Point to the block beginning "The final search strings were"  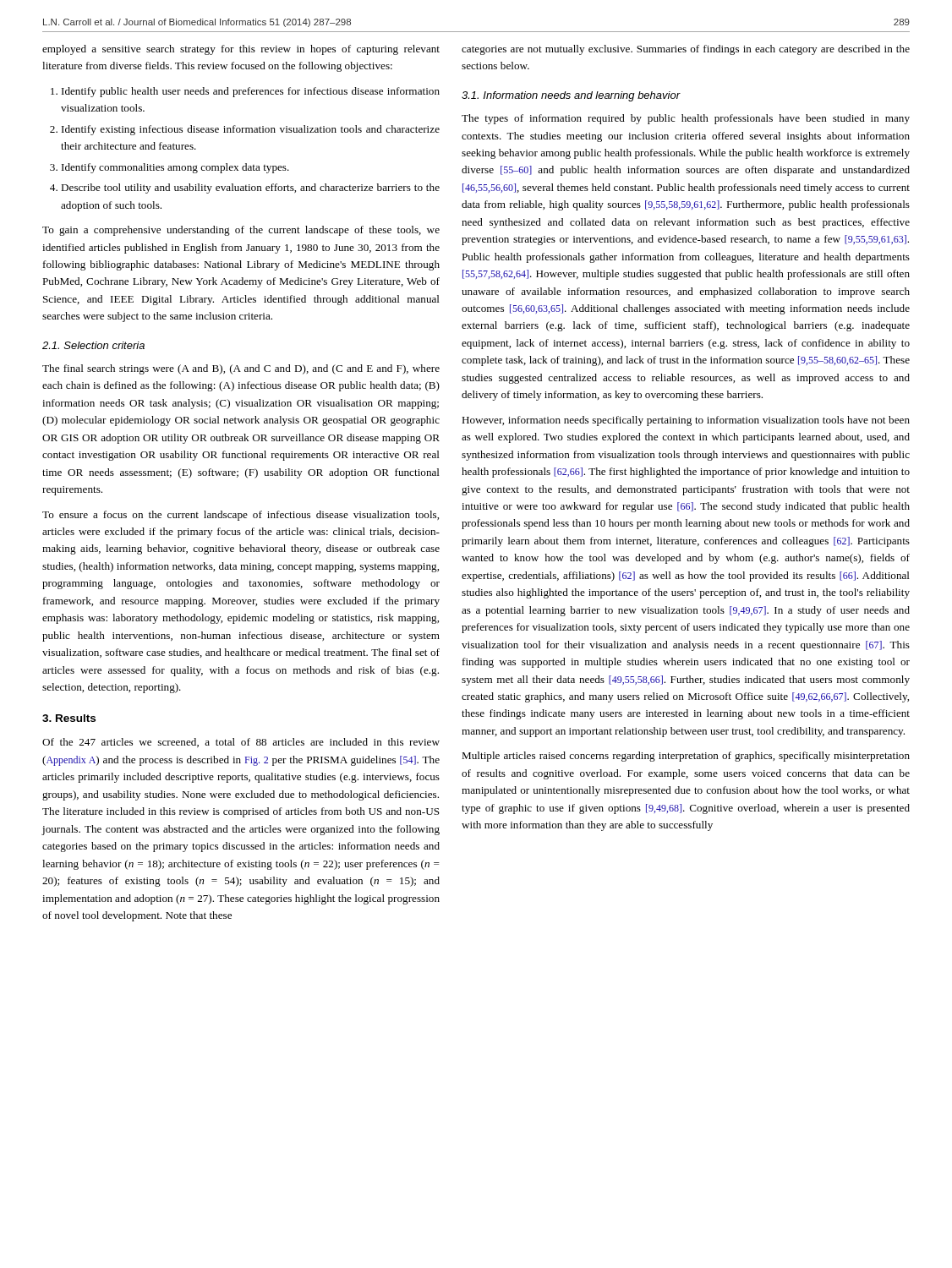(x=241, y=528)
